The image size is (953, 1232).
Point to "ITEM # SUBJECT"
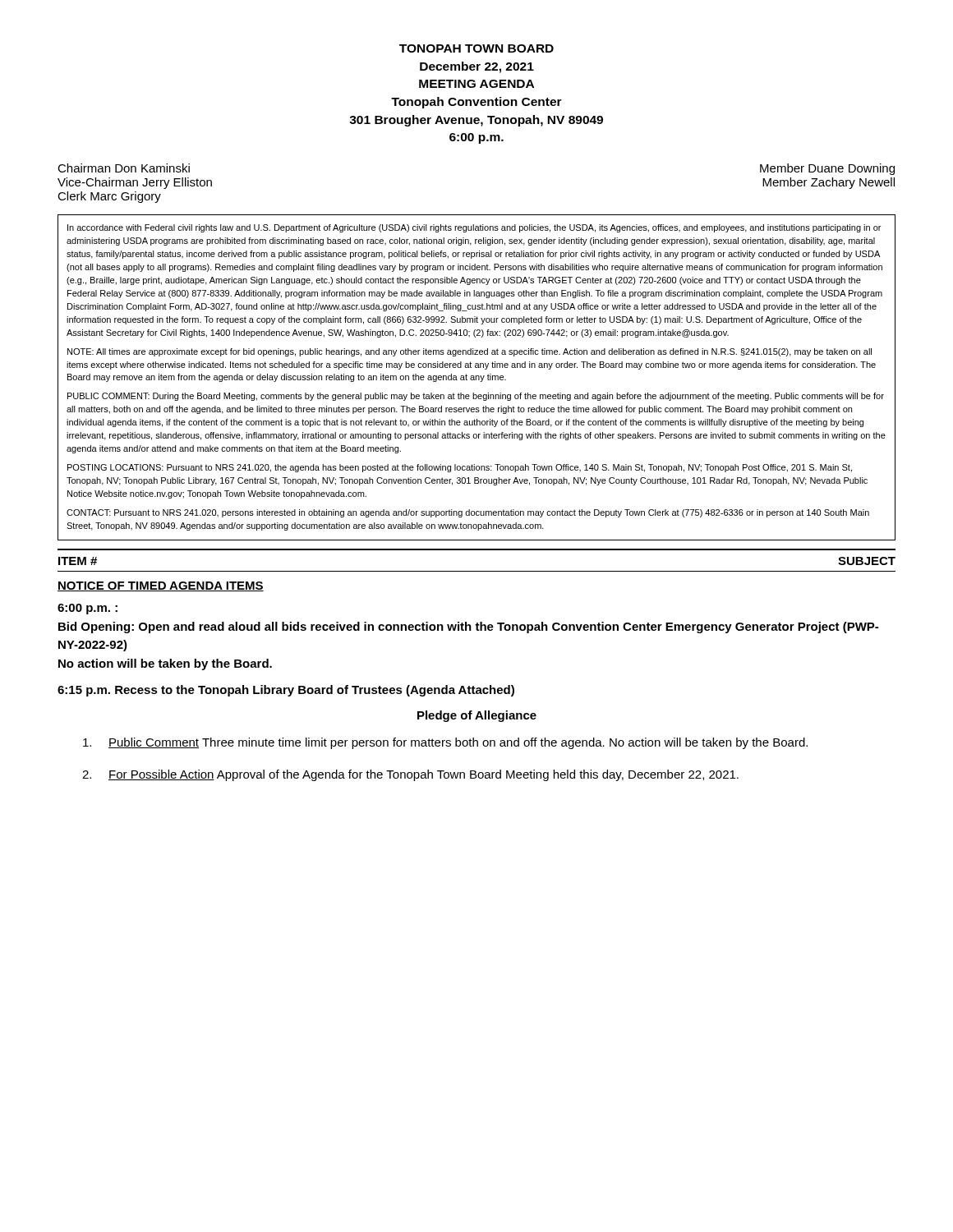[x=476, y=560]
